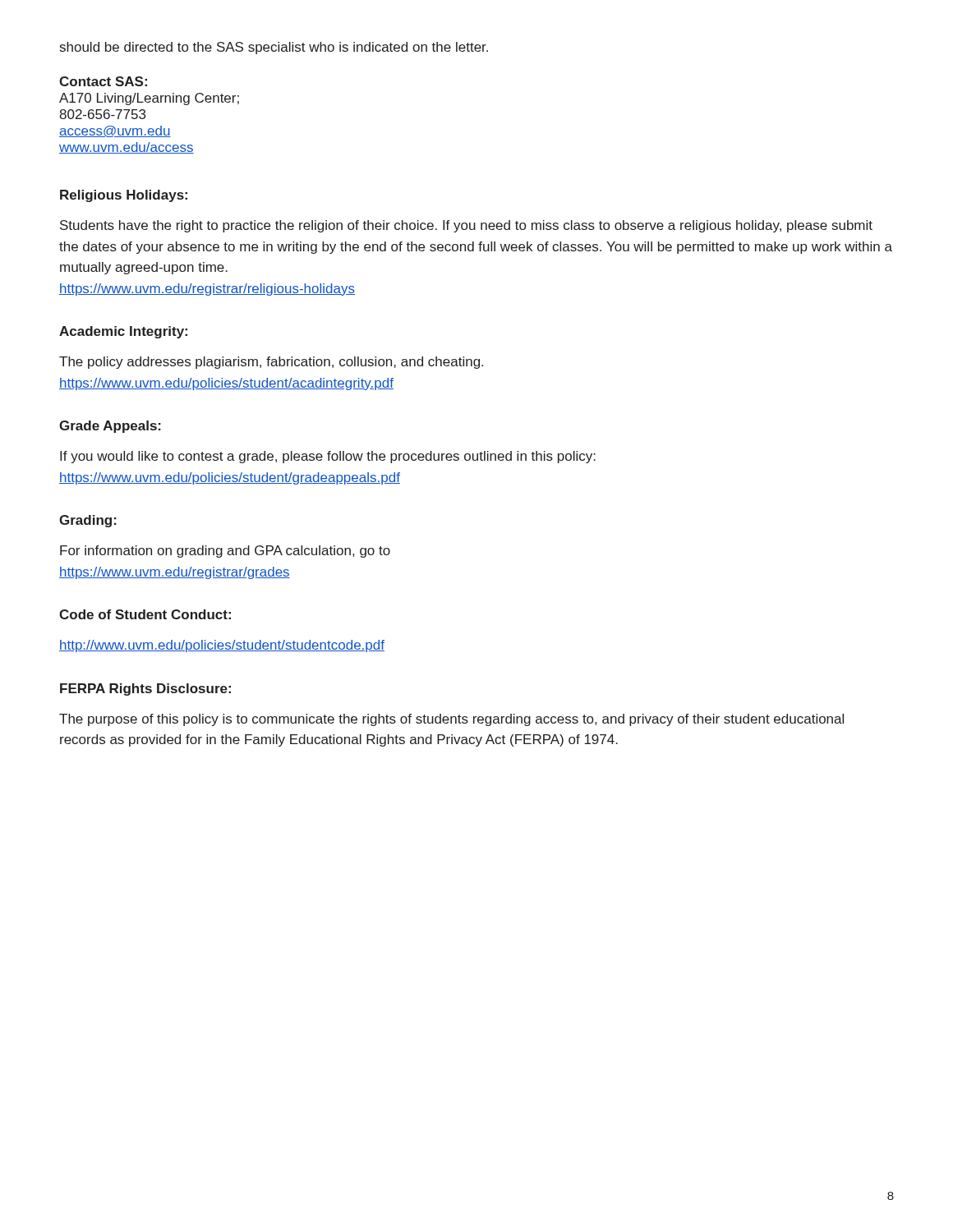Screen dimensions: 1232x953
Task: Locate the text "Code of Student Conduct:"
Action: [x=146, y=615]
